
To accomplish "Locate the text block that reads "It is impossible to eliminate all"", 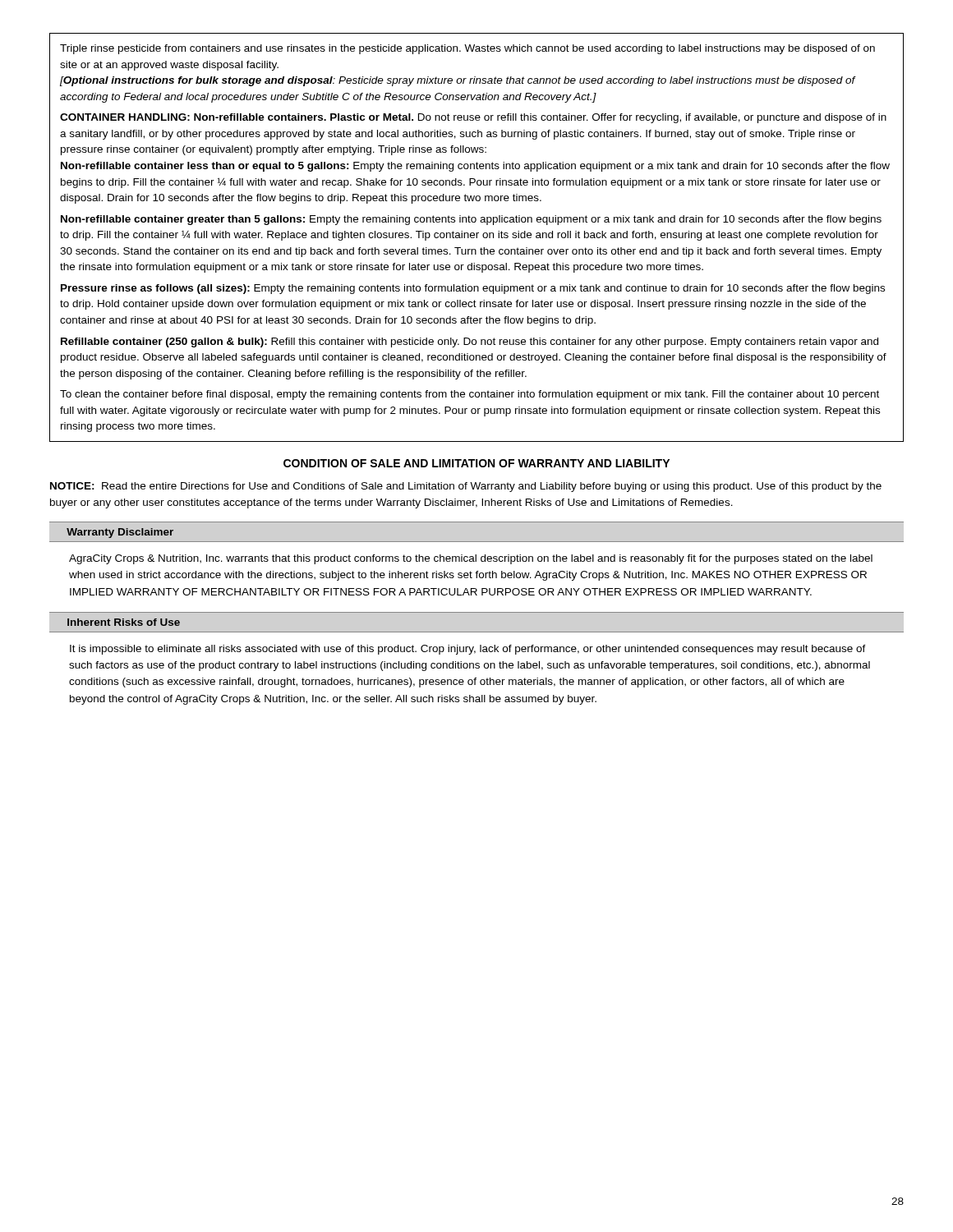I will pyautogui.click(x=470, y=673).
